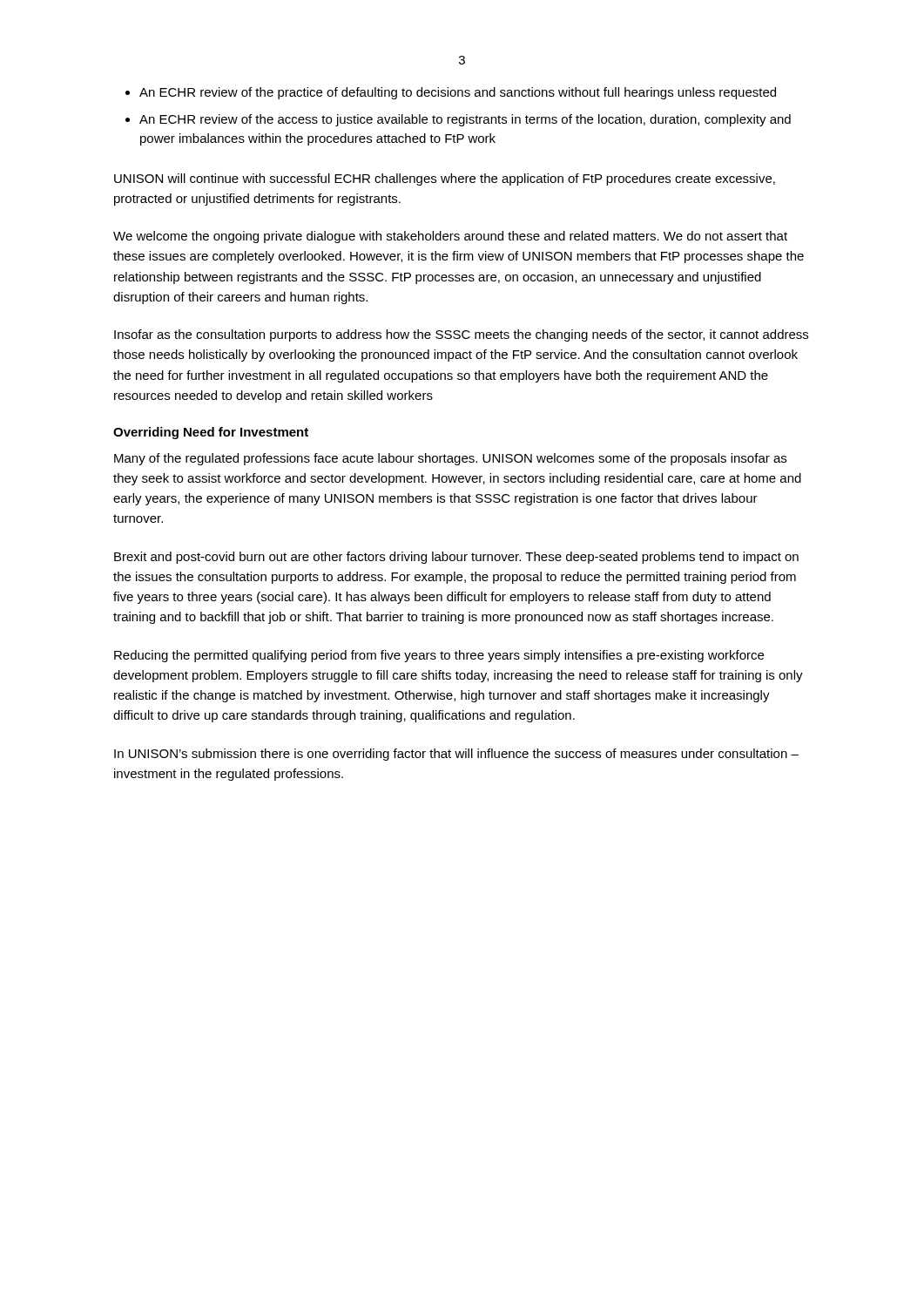Find the text starting "Reducing the permitted qualifying period"
Viewport: 924px width, 1307px height.
(x=458, y=685)
